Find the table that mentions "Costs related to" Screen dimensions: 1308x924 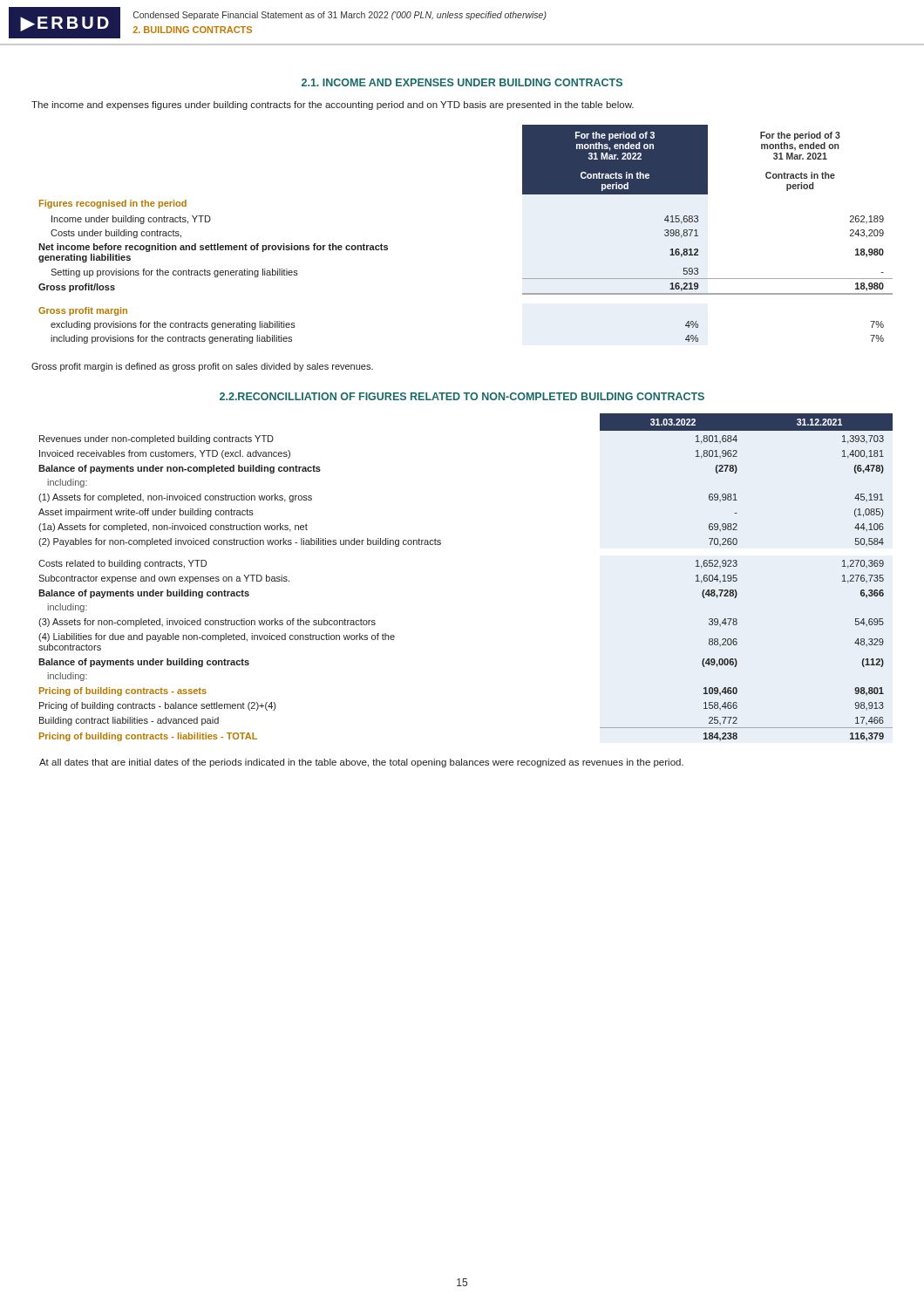click(x=462, y=578)
